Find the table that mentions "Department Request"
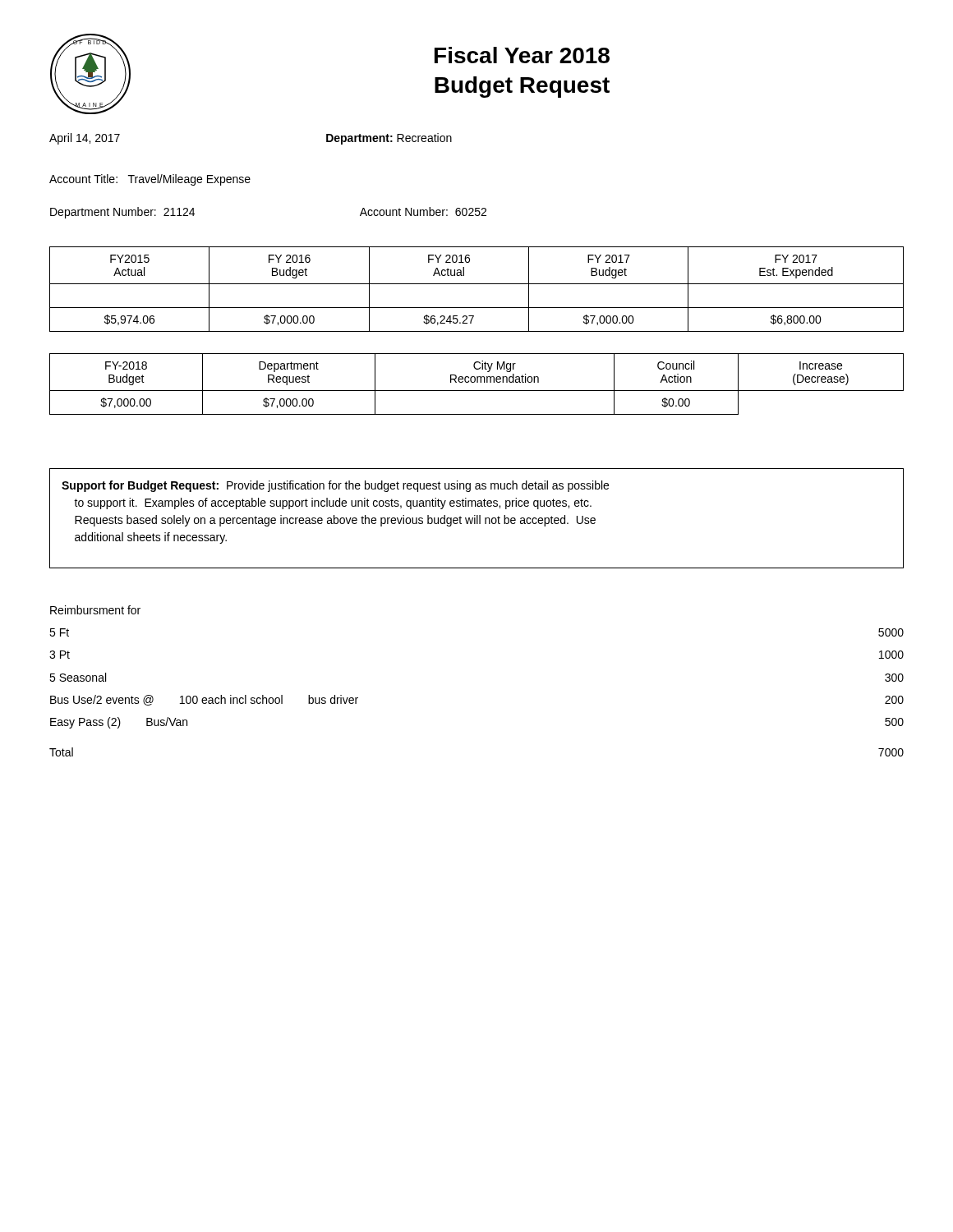The height and width of the screenshot is (1232, 953). [x=476, y=384]
